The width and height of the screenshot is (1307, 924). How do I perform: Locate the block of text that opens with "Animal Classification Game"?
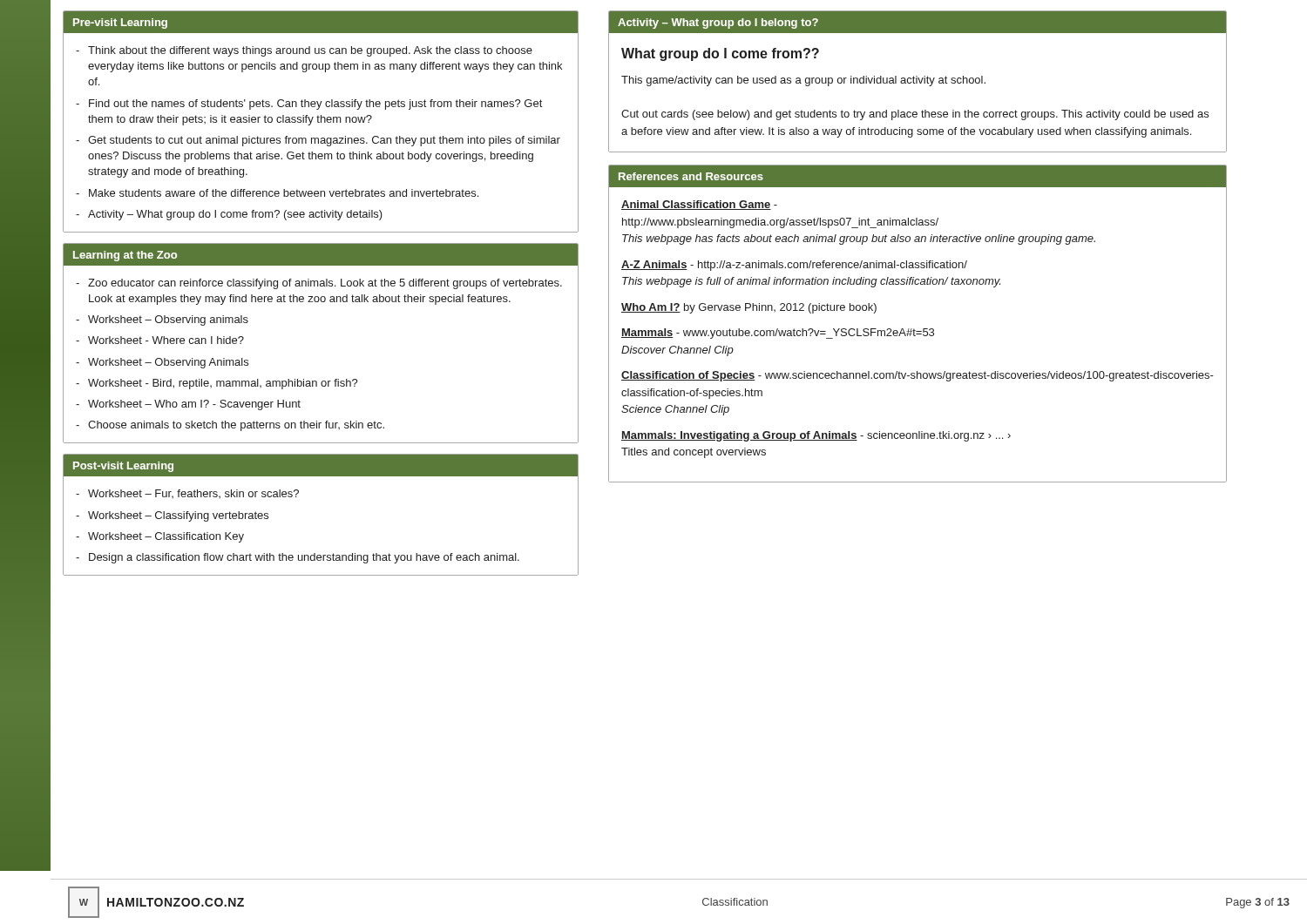coord(859,221)
